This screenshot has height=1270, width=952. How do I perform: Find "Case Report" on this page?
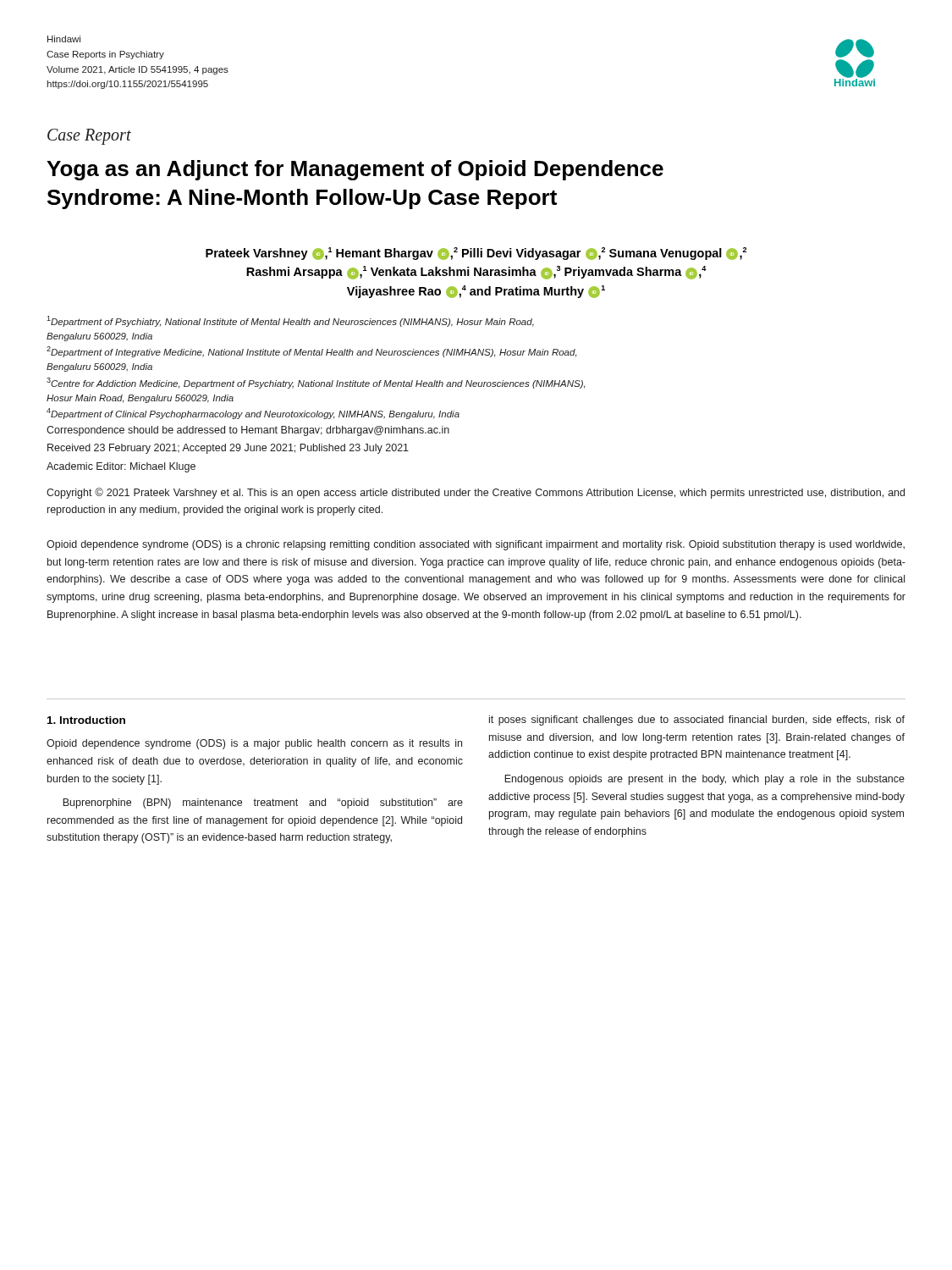coord(89,135)
